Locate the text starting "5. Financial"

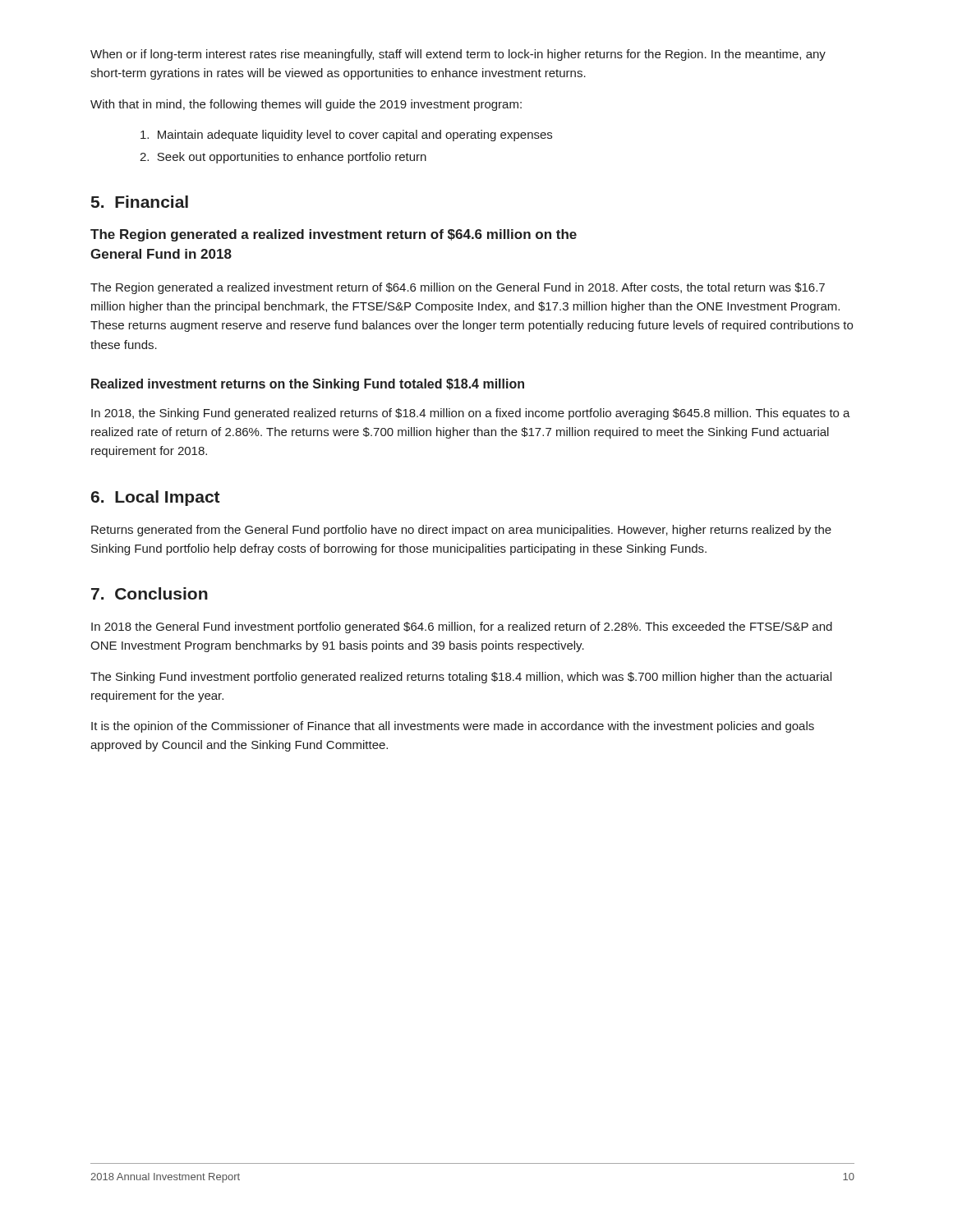click(x=140, y=202)
